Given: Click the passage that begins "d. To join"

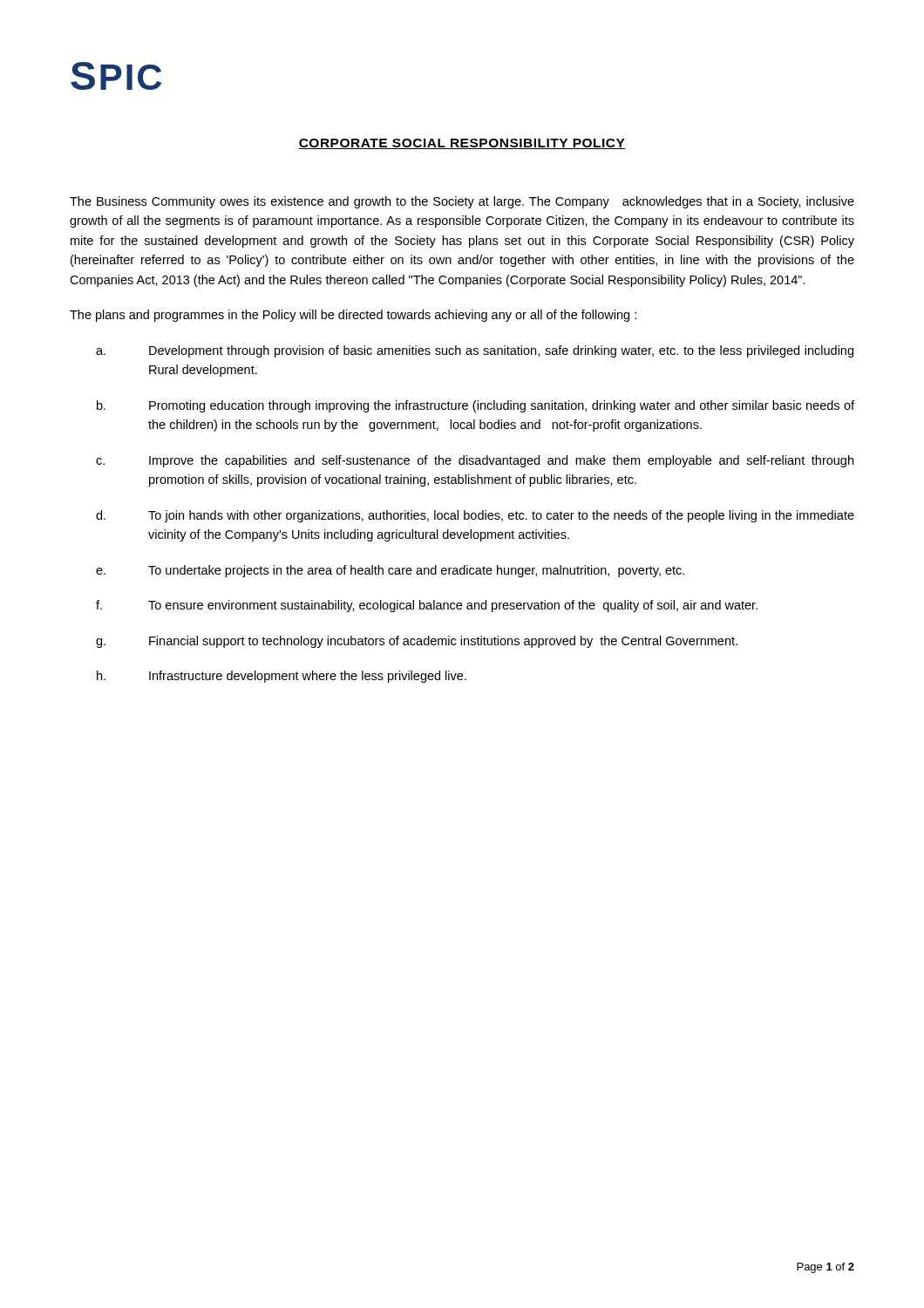Looking at the screenshot, I should point(462,525).
